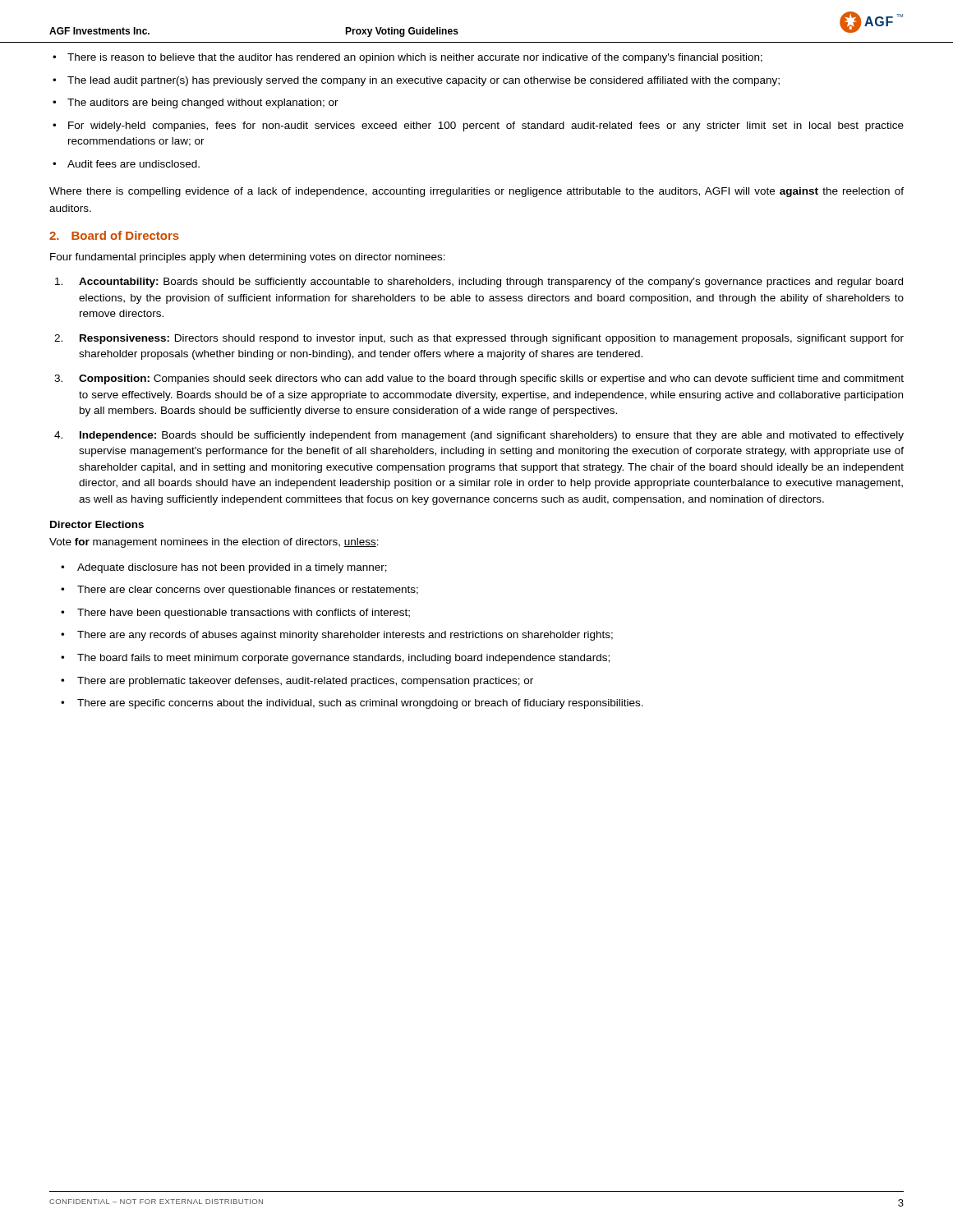
Task: Where is the passage that starts "There are problematic"?
Action: [305, 680]
